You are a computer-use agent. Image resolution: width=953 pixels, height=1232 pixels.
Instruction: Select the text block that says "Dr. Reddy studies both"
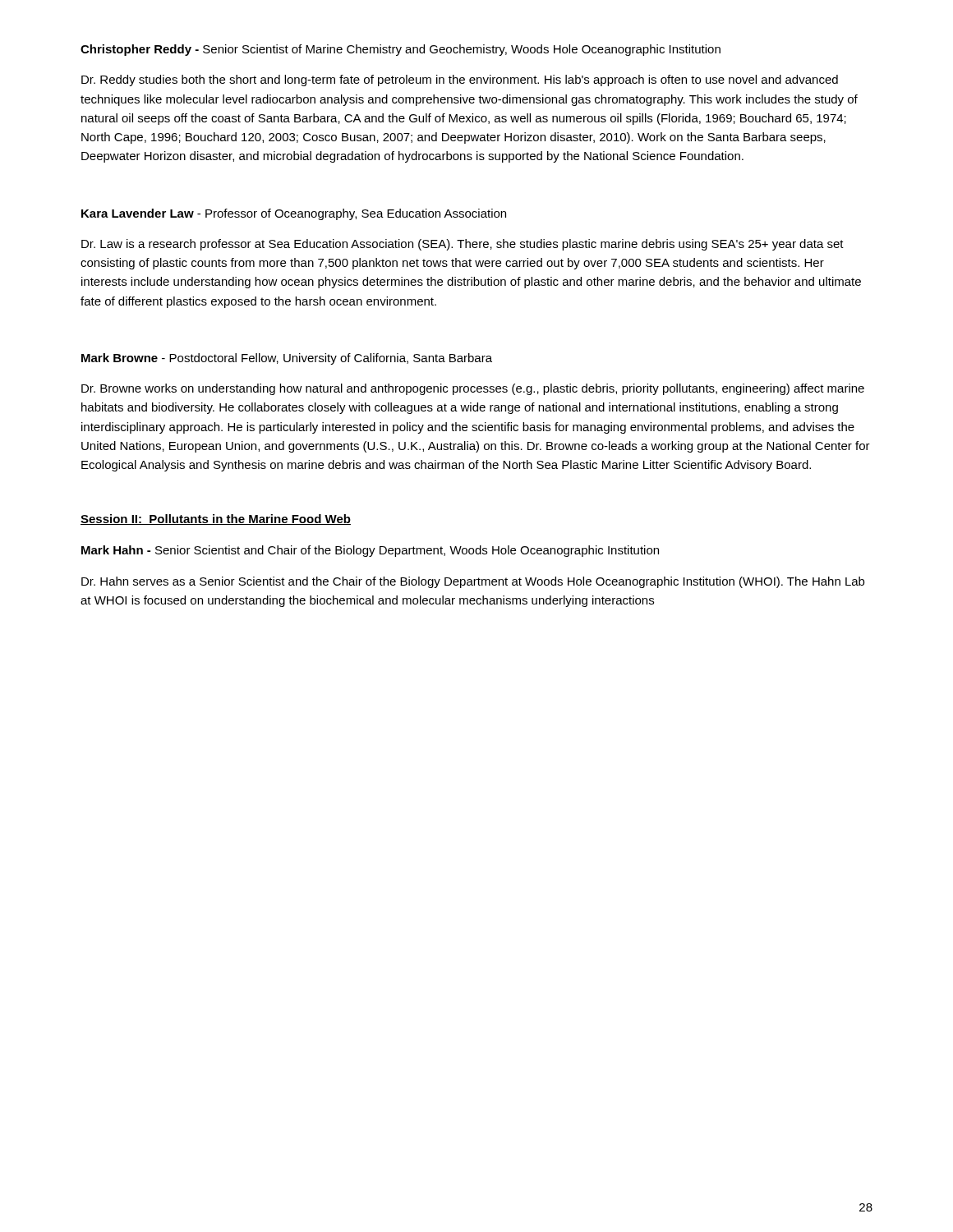coord(469,118)
